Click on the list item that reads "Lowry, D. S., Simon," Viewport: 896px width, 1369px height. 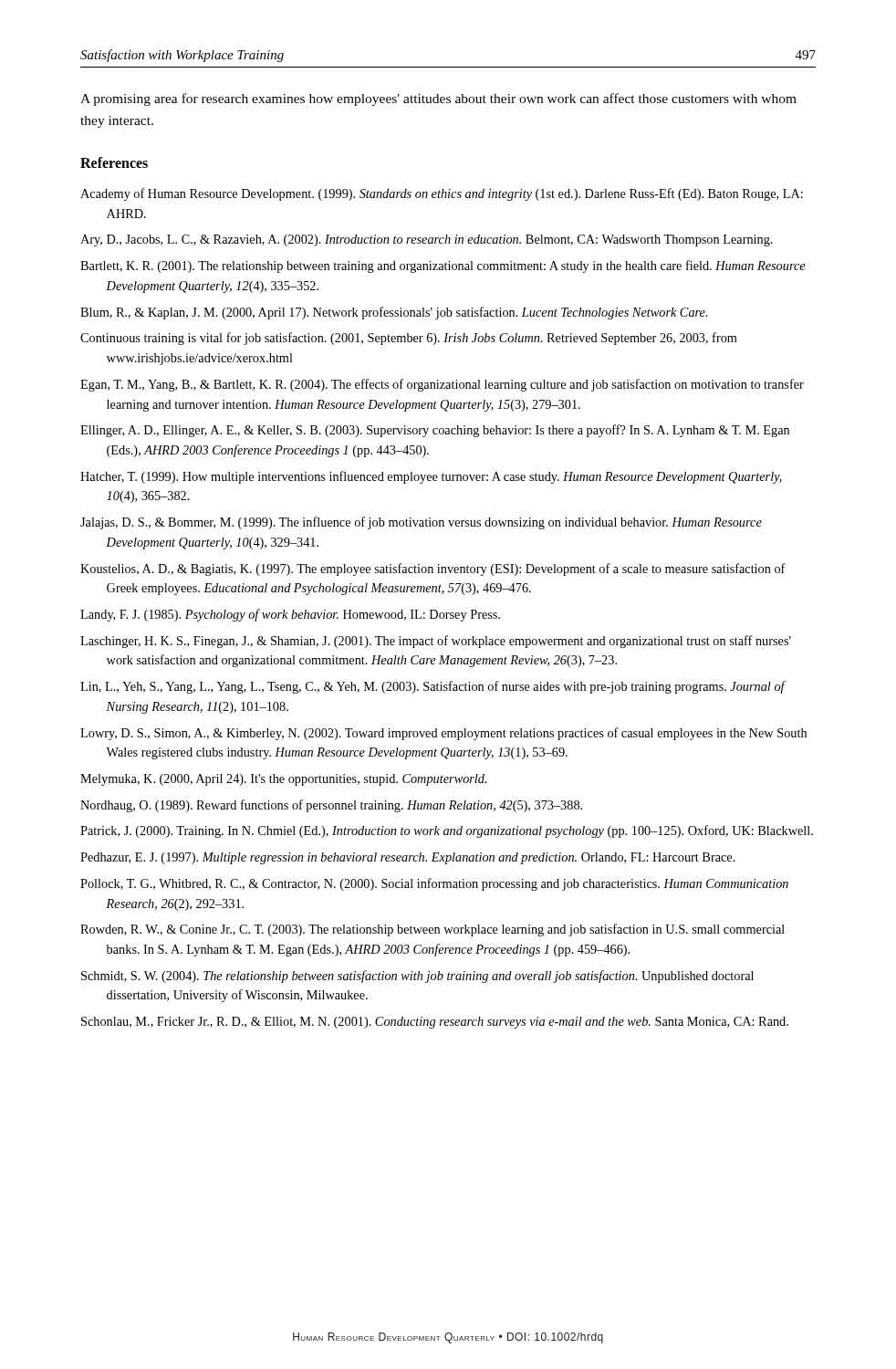click(x=444, y=742)
